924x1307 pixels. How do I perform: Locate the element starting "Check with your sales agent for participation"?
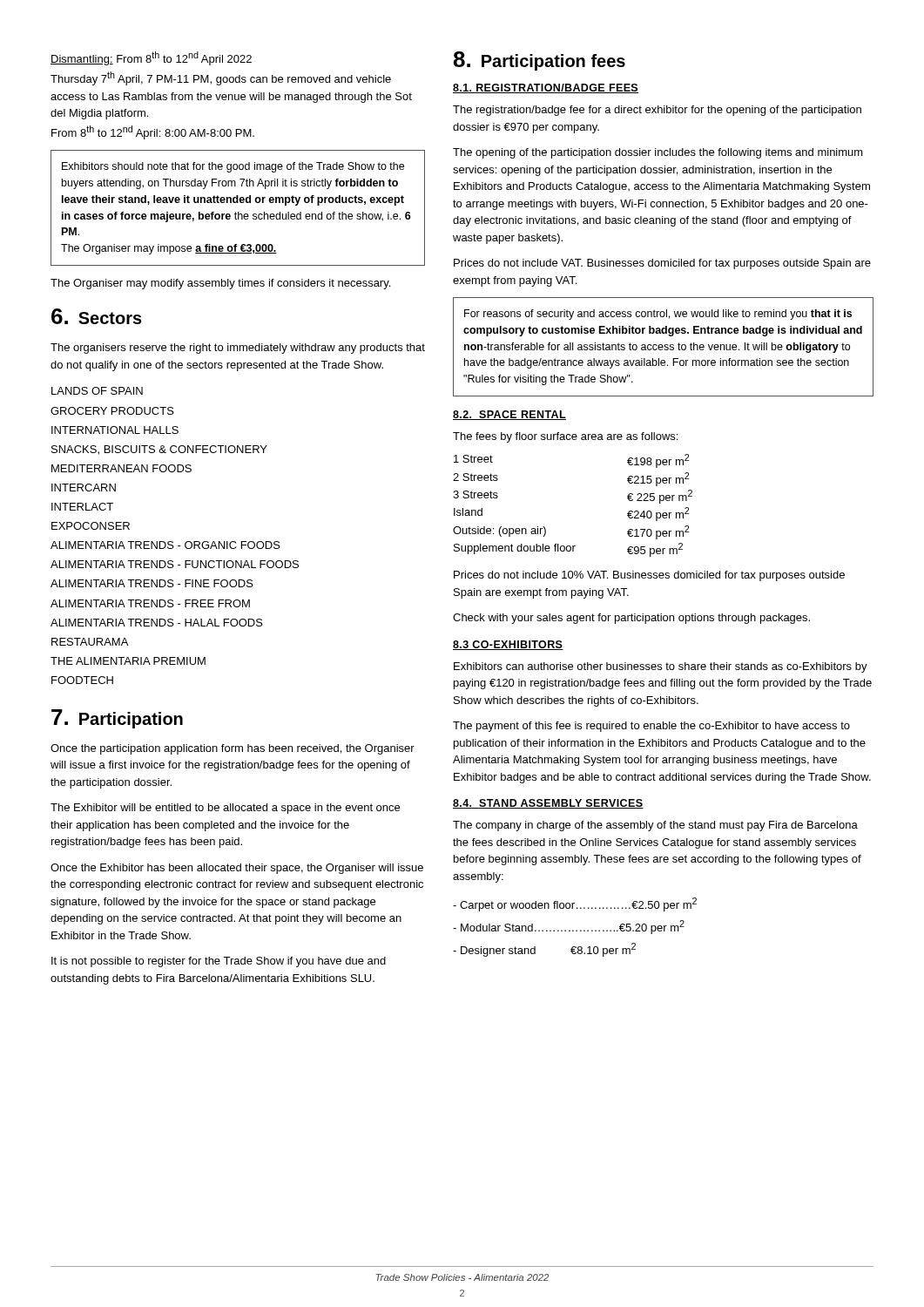(632, 618)
